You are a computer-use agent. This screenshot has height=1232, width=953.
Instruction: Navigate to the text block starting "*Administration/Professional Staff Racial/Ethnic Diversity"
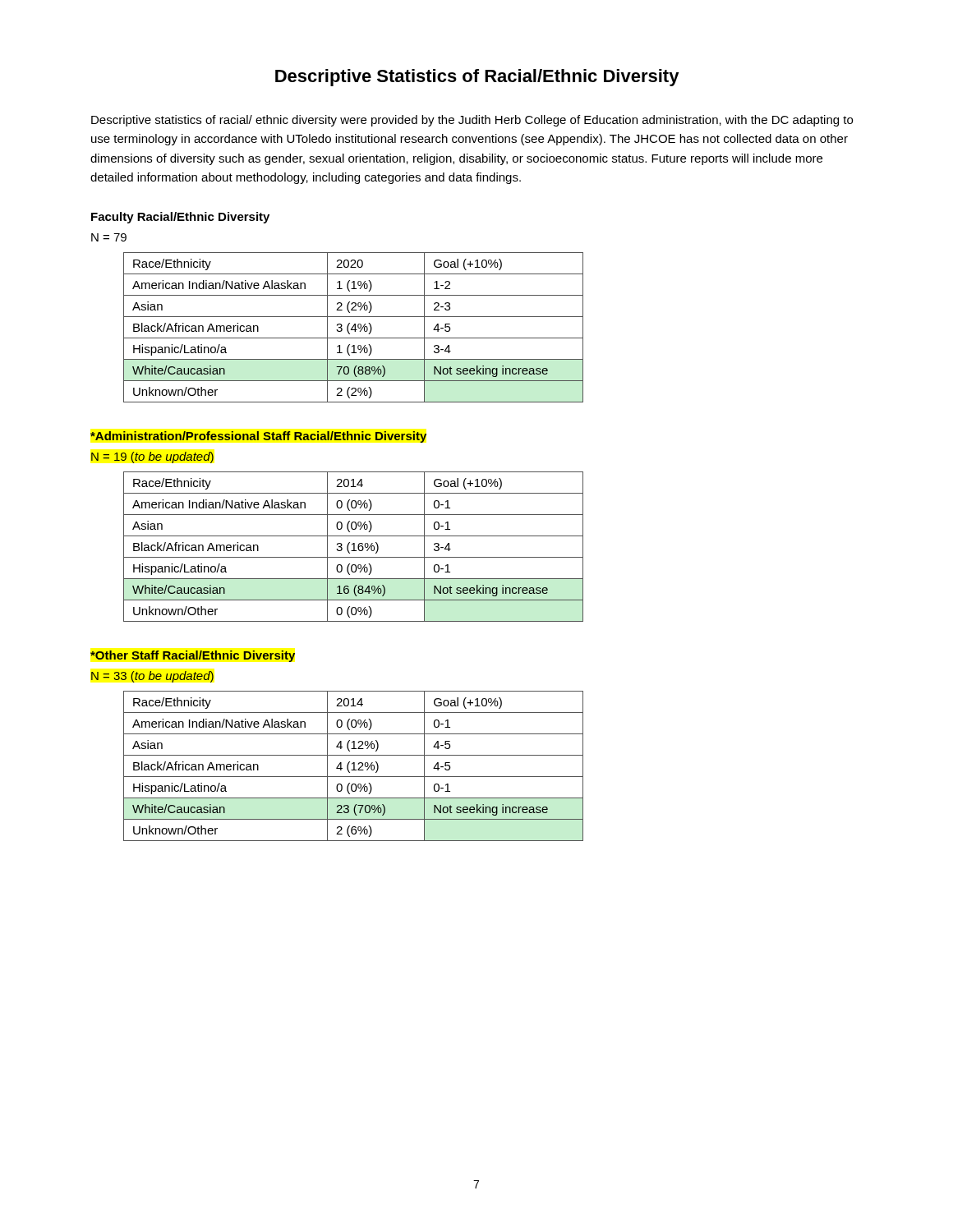click(259, 436)
